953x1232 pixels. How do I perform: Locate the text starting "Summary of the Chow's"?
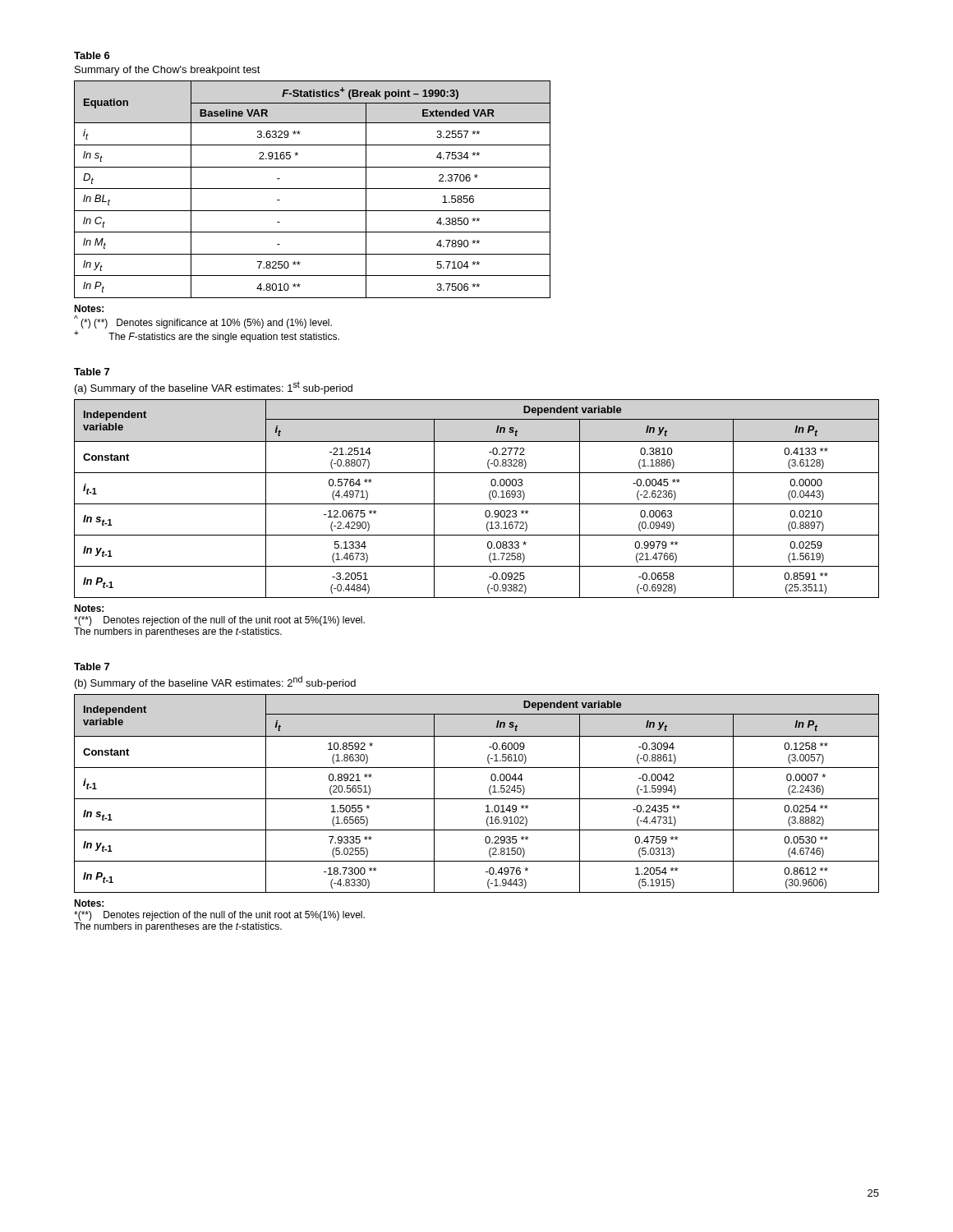point(167,69)
